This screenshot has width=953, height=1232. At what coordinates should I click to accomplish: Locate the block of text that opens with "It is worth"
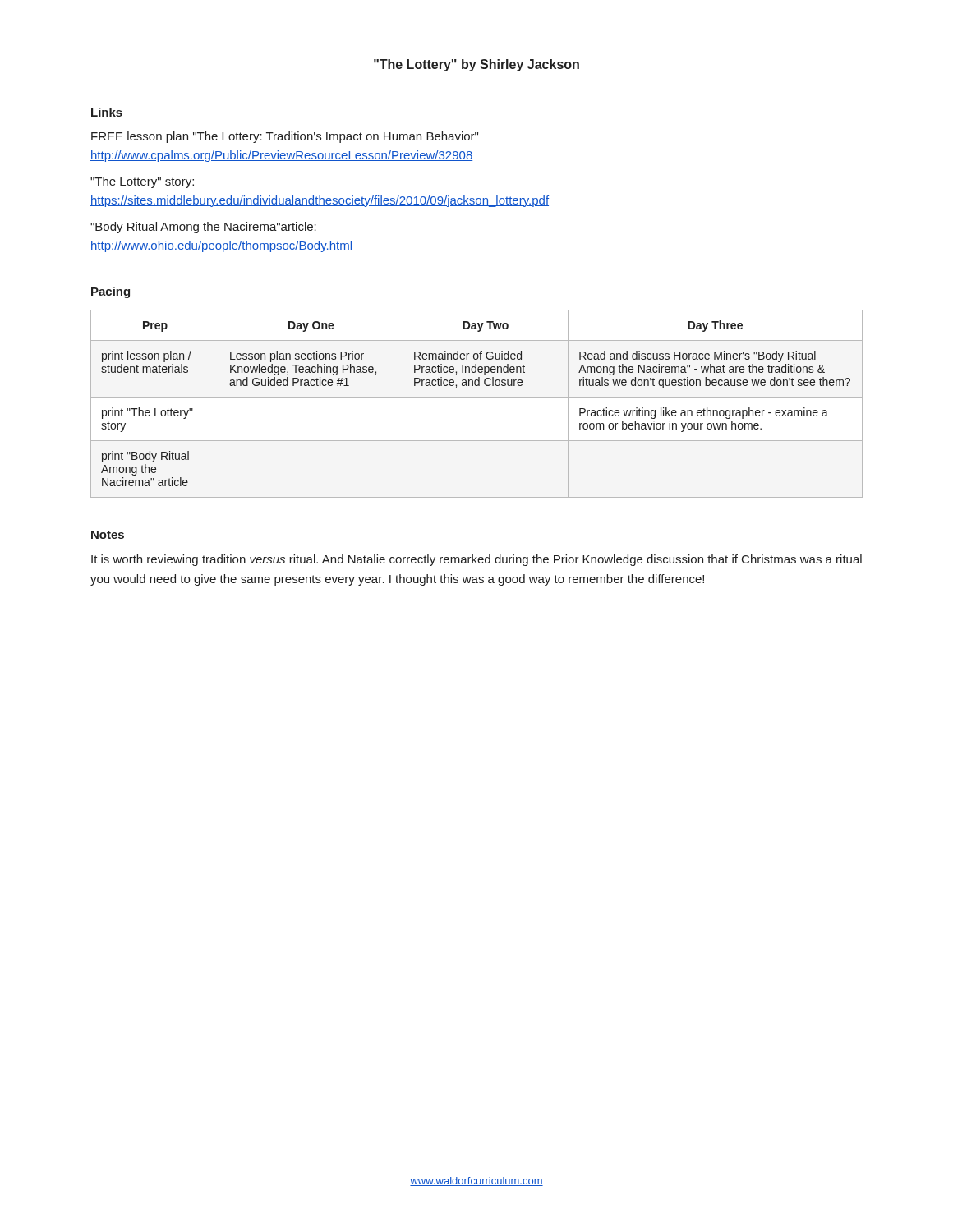(x=476, y=569)
